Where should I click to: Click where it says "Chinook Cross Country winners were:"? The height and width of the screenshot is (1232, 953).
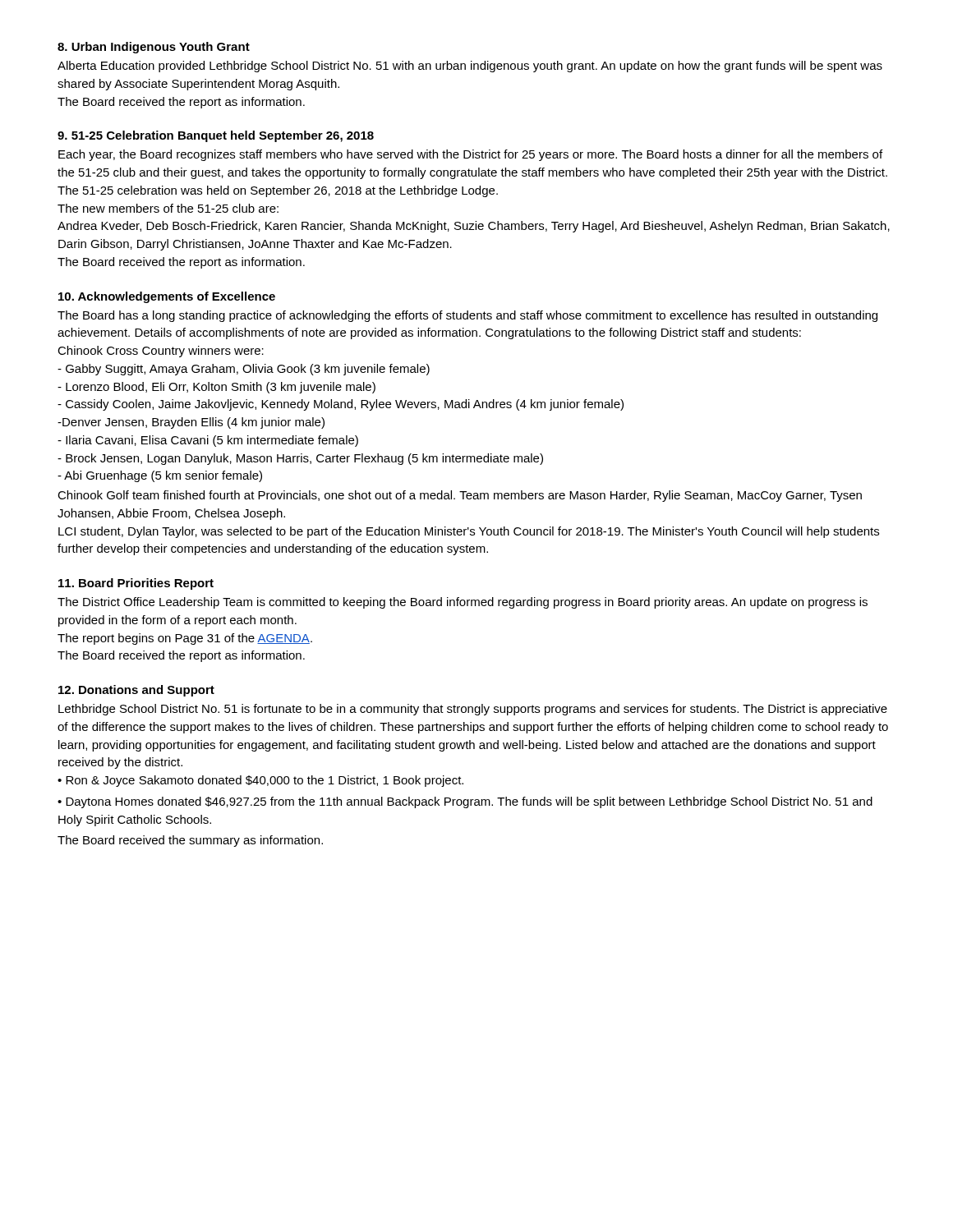coord(161,350)
